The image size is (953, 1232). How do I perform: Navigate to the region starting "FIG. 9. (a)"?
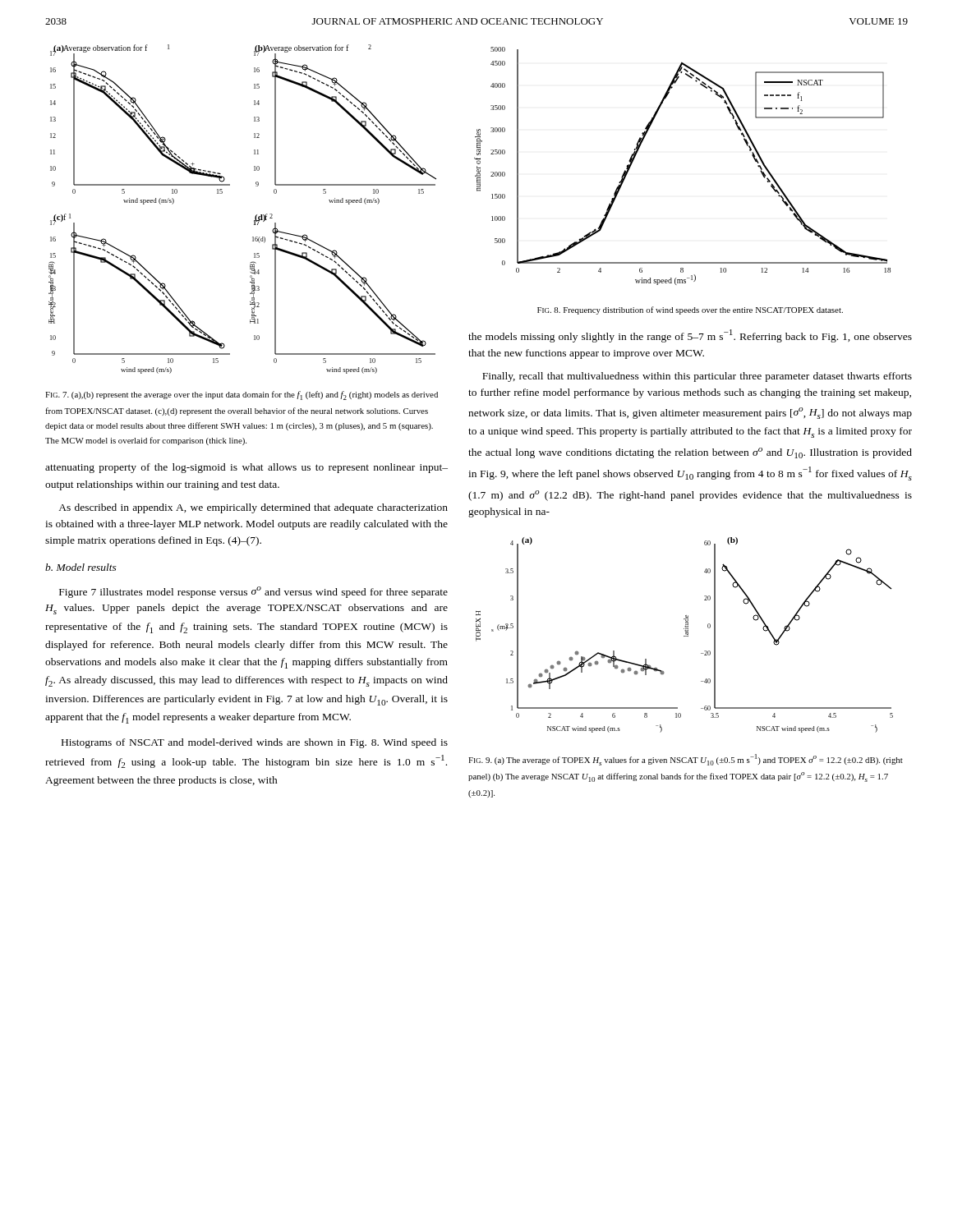click(x=685, y=775)
